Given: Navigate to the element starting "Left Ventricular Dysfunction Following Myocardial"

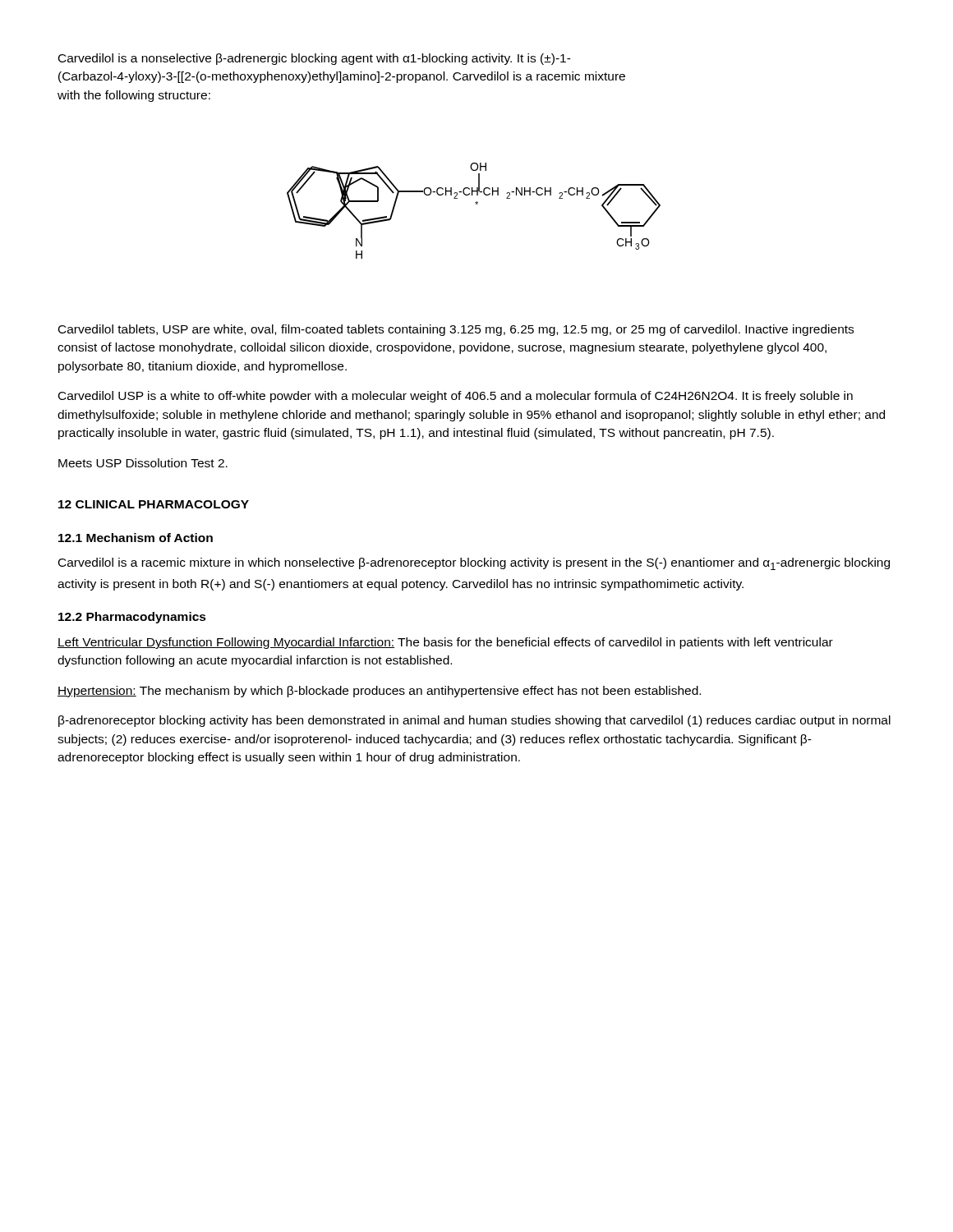Looking at the screenshot, I should [x=445, y=651].
